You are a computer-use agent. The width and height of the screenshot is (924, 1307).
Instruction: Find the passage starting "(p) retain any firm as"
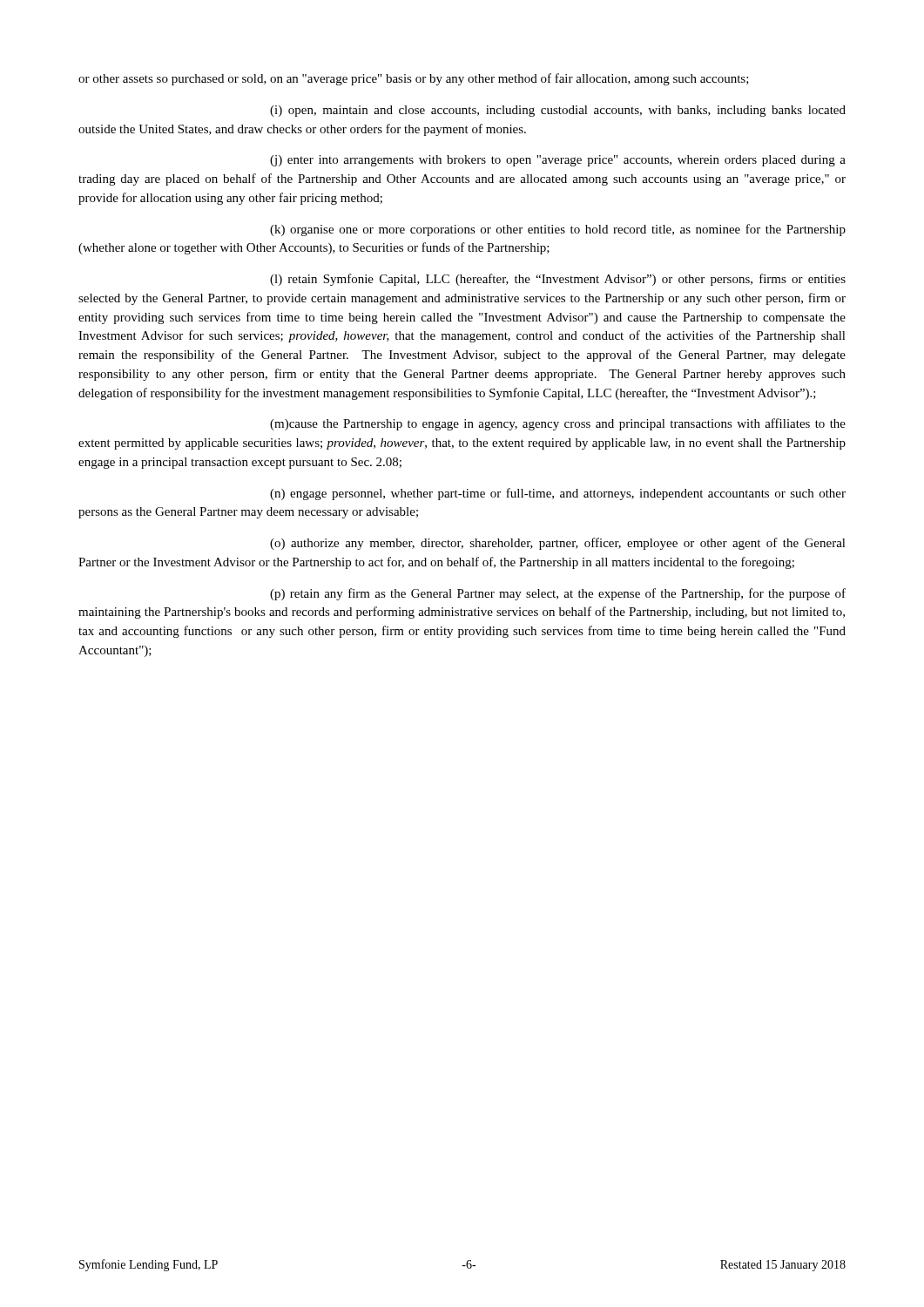coord(462,621)
